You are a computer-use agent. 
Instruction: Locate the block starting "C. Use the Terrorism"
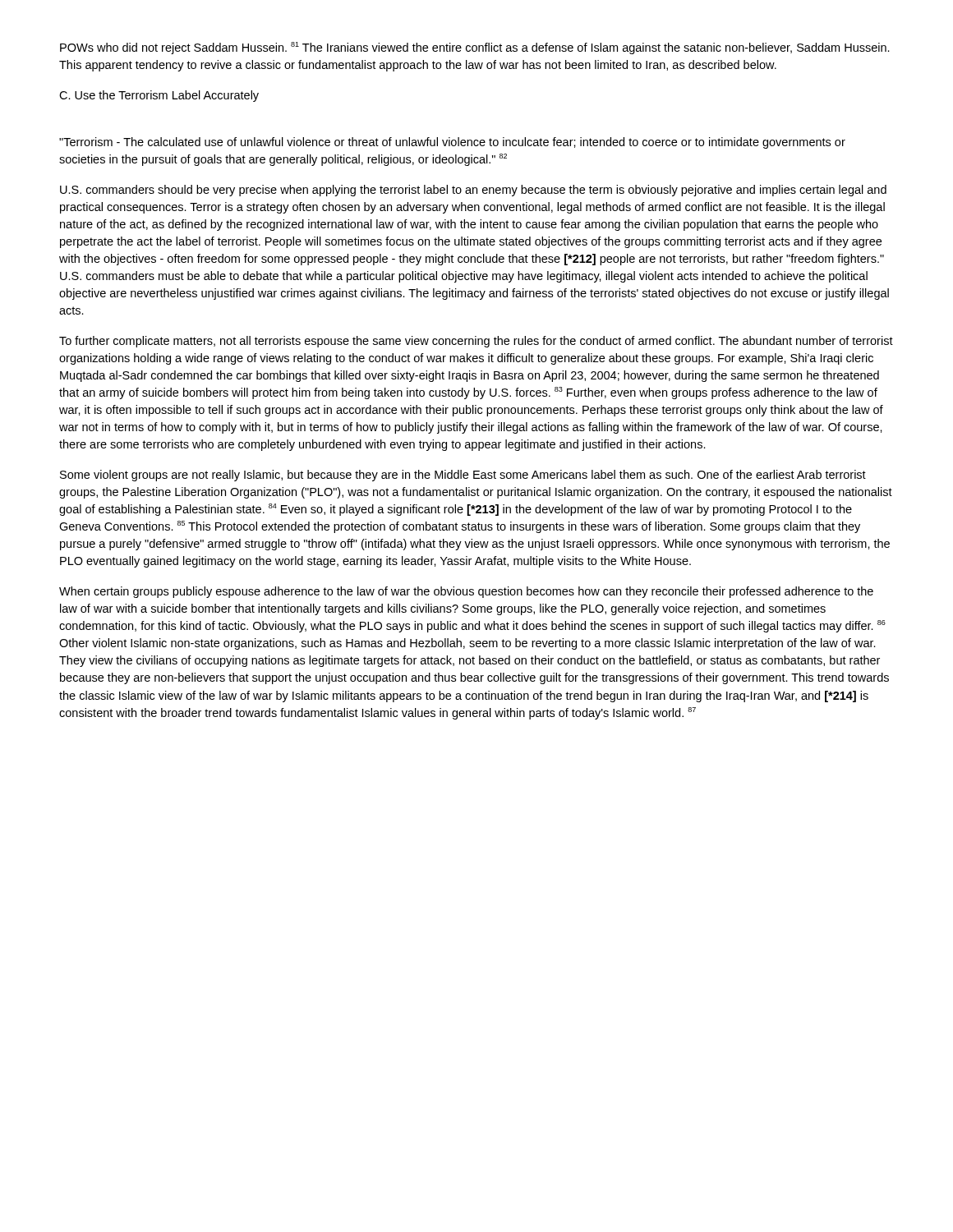[x=159, y=96]
